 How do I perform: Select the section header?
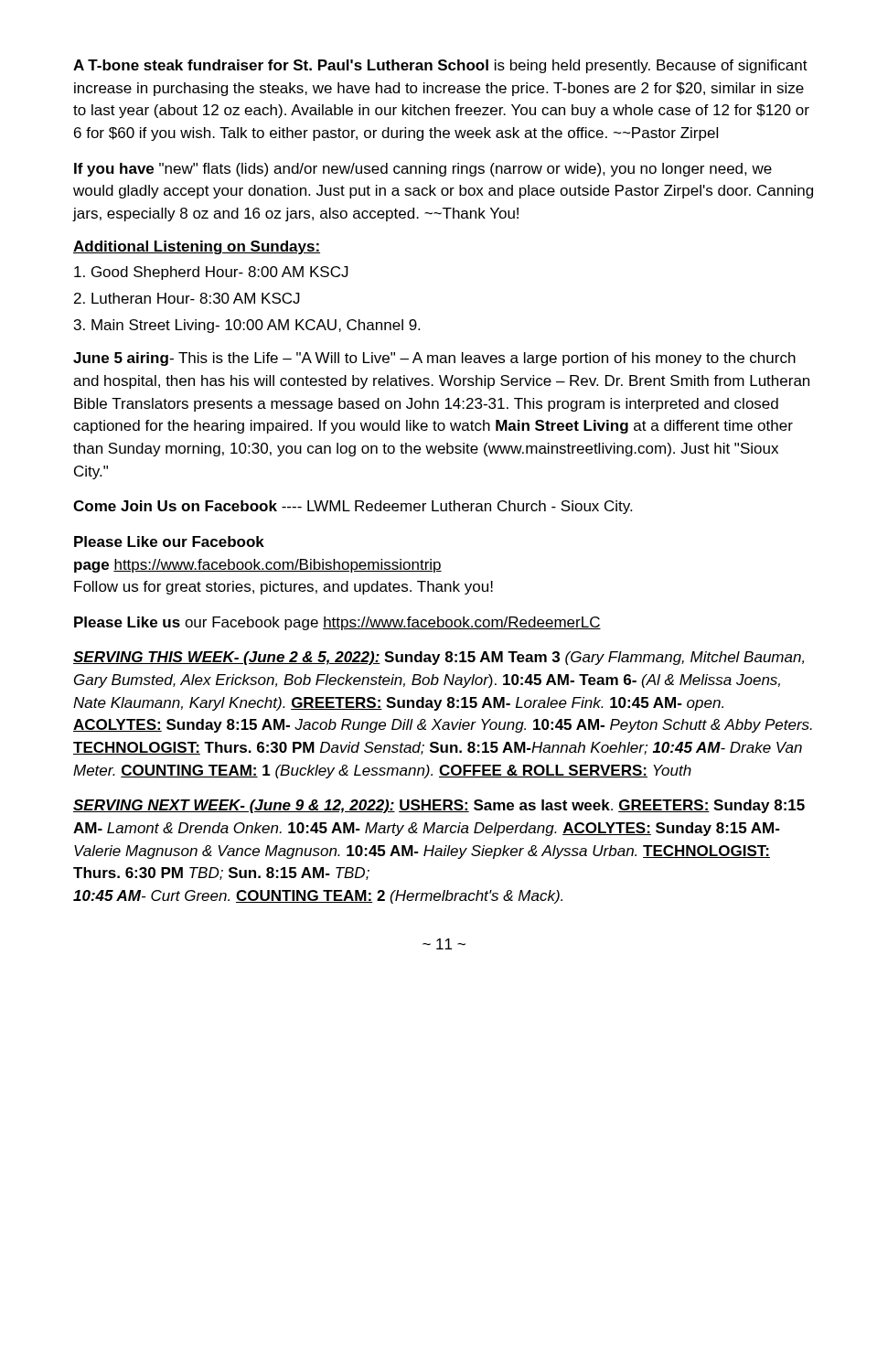(x=197, y=247)
